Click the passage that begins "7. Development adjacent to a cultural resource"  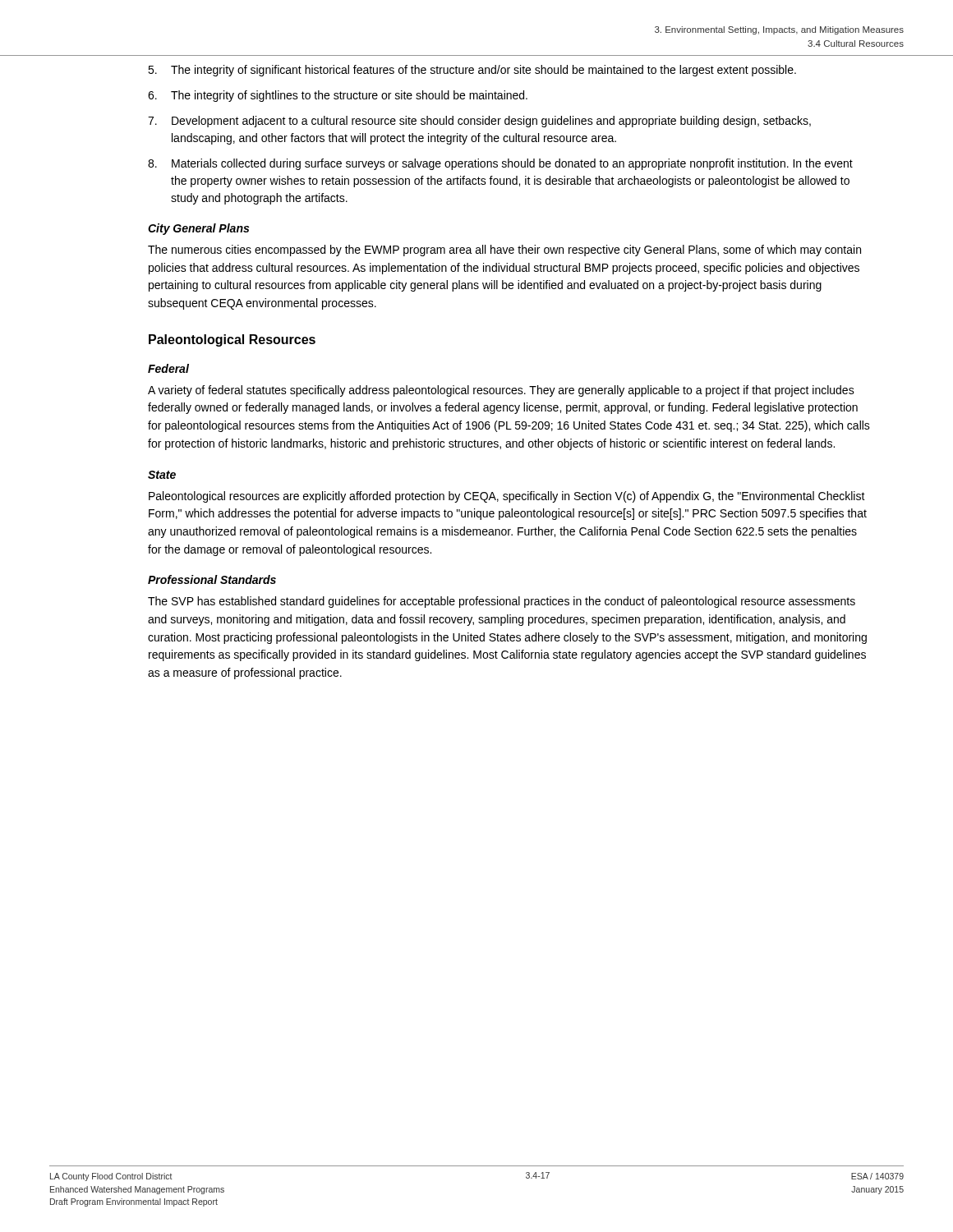[x=509, y=130]
